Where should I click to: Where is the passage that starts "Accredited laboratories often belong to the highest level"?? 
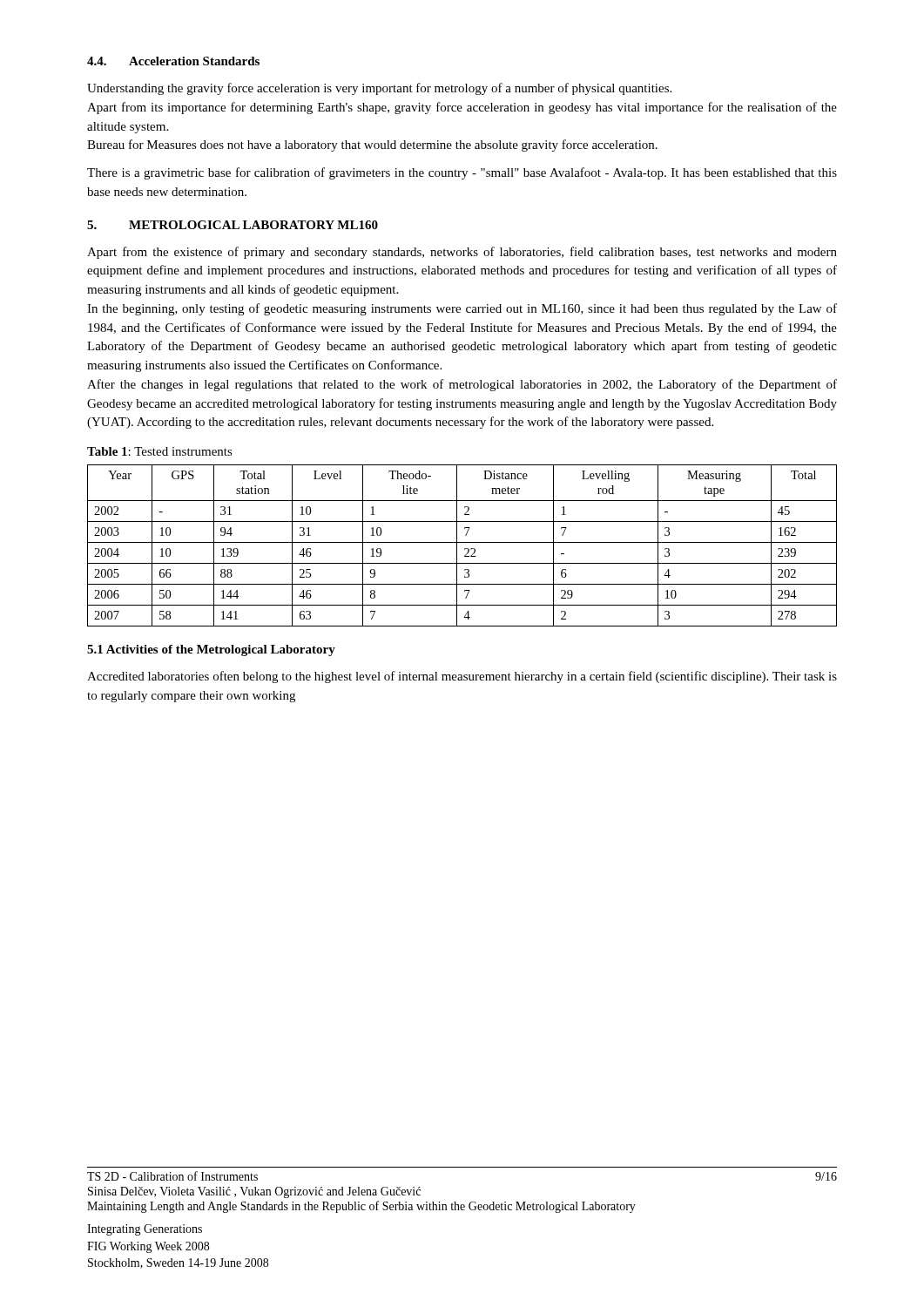tap(462, 686)
